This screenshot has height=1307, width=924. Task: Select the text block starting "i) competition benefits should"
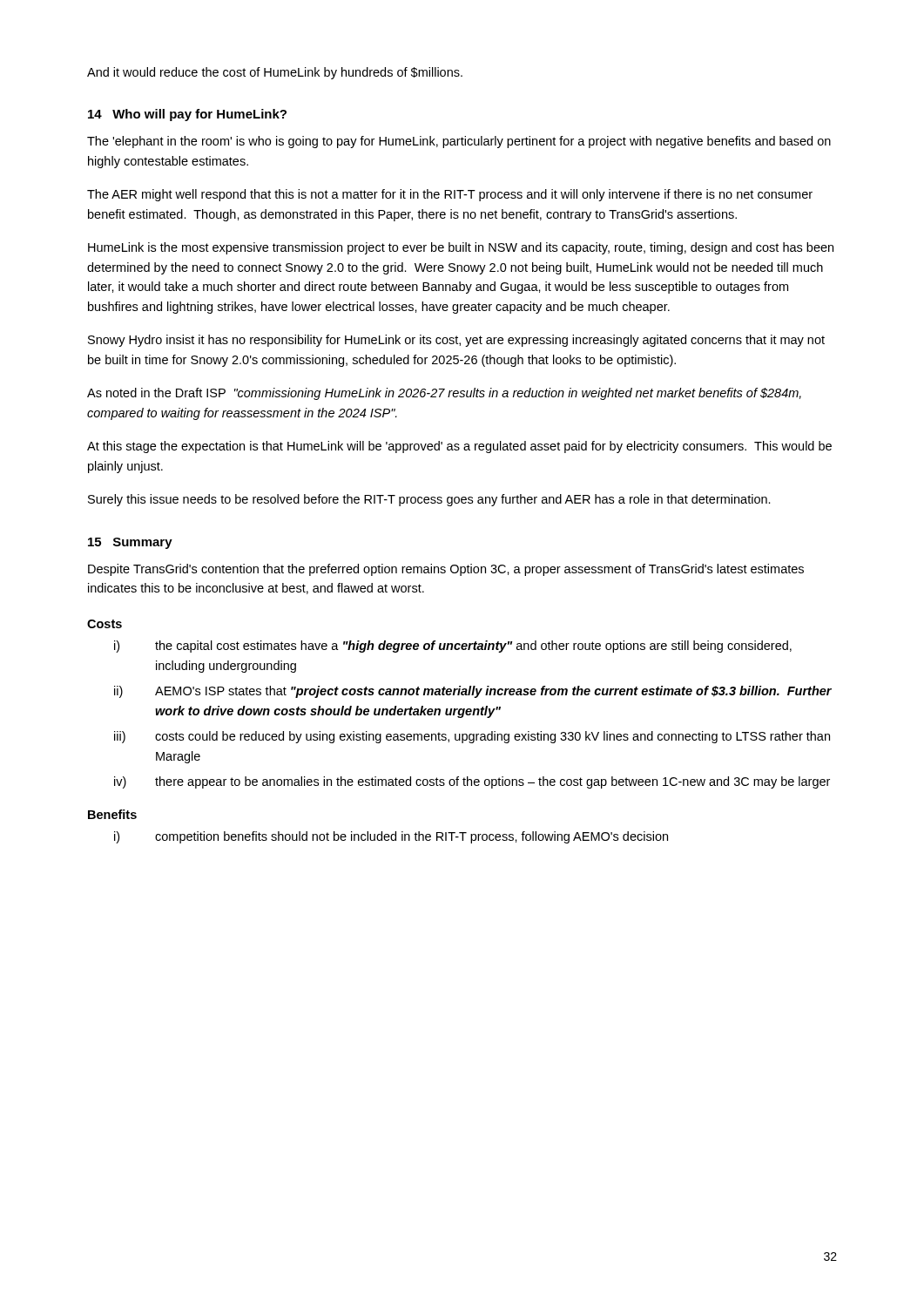pyautogui.click(x=462, y=836)
